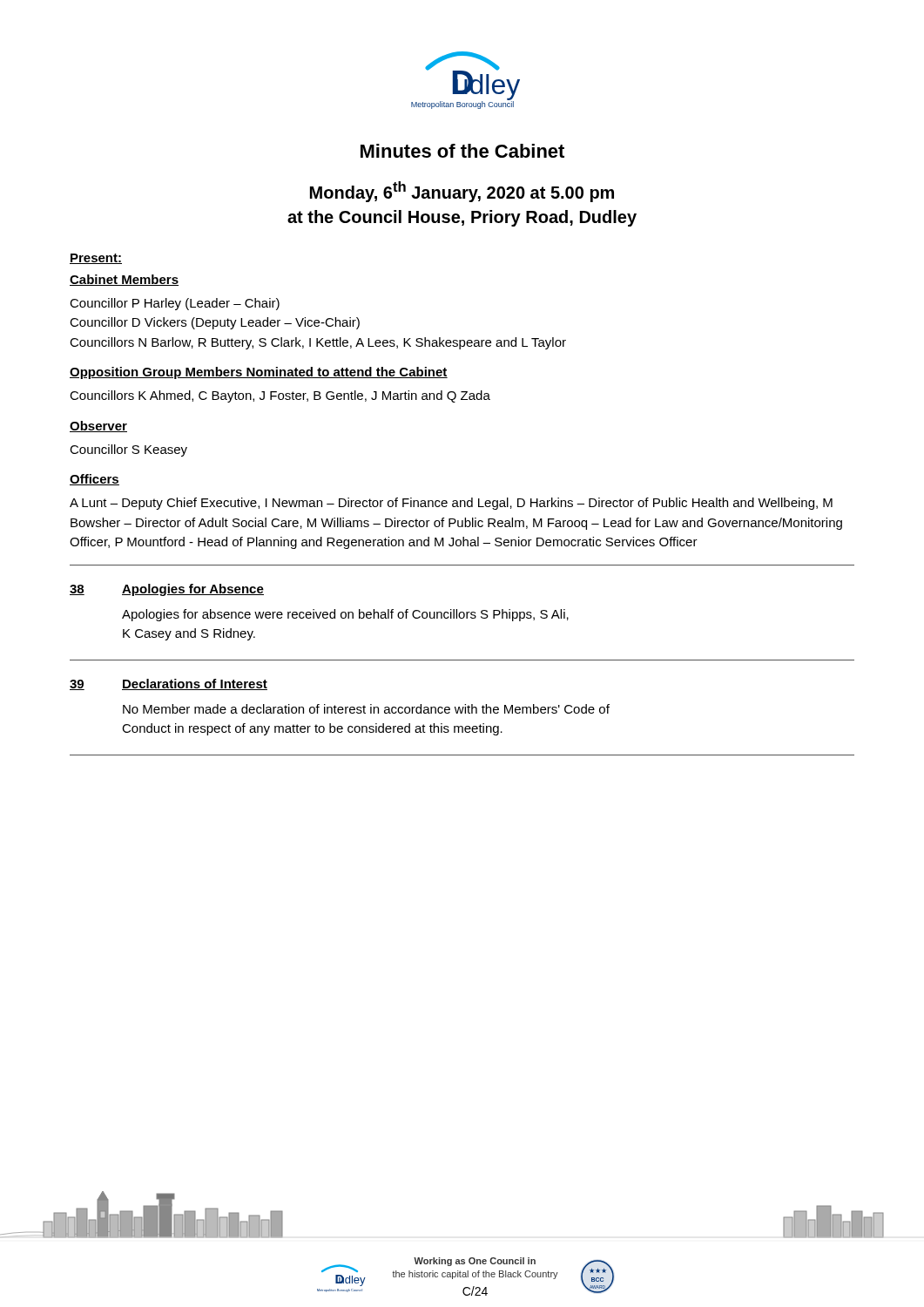Screen dimensions: 1307x924
Task: Find the block on this page that starts "A Lunt – Deputy Chief Executive,"
Action: click(456, 522)
